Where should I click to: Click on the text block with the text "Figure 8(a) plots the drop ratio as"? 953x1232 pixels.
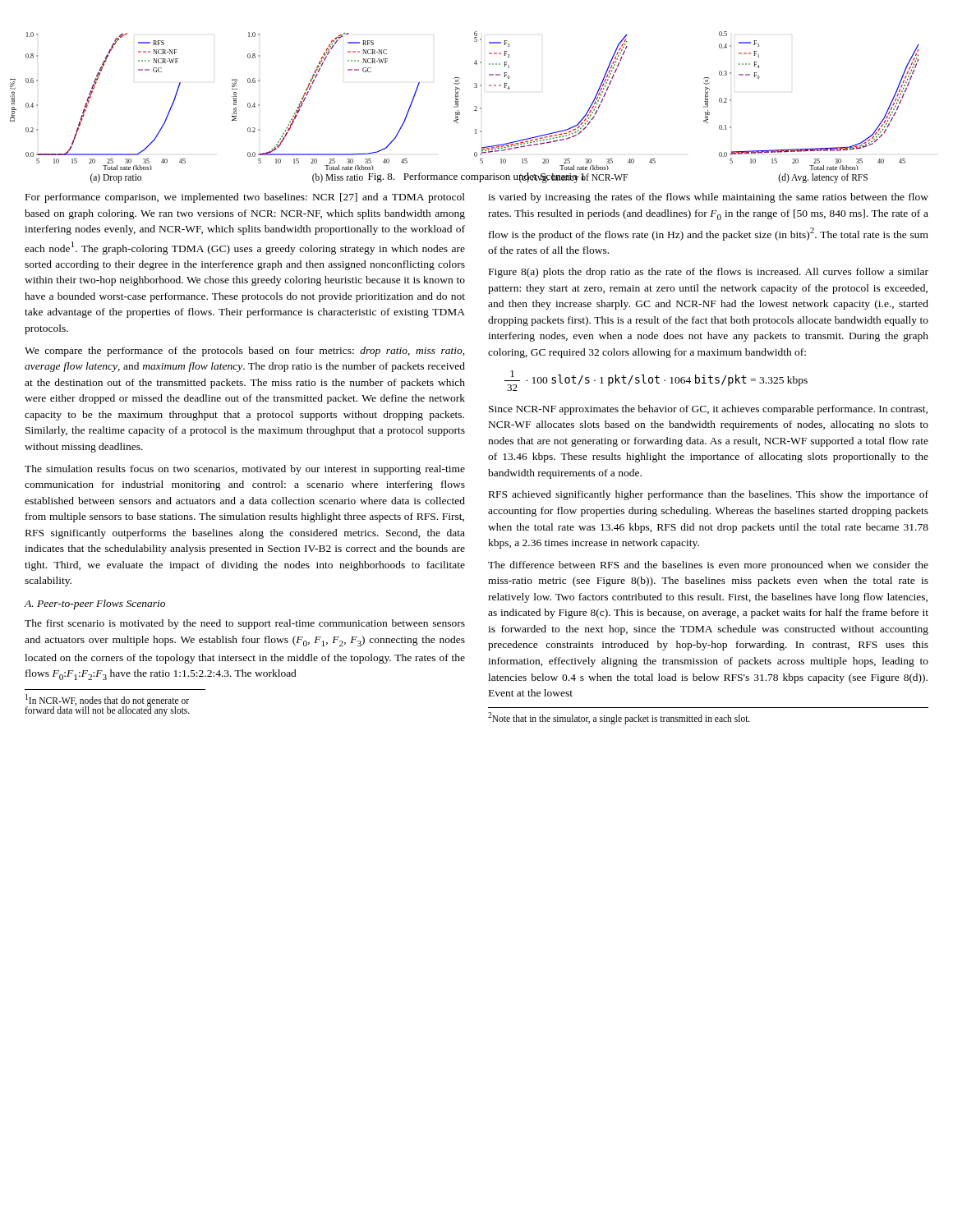708,312
